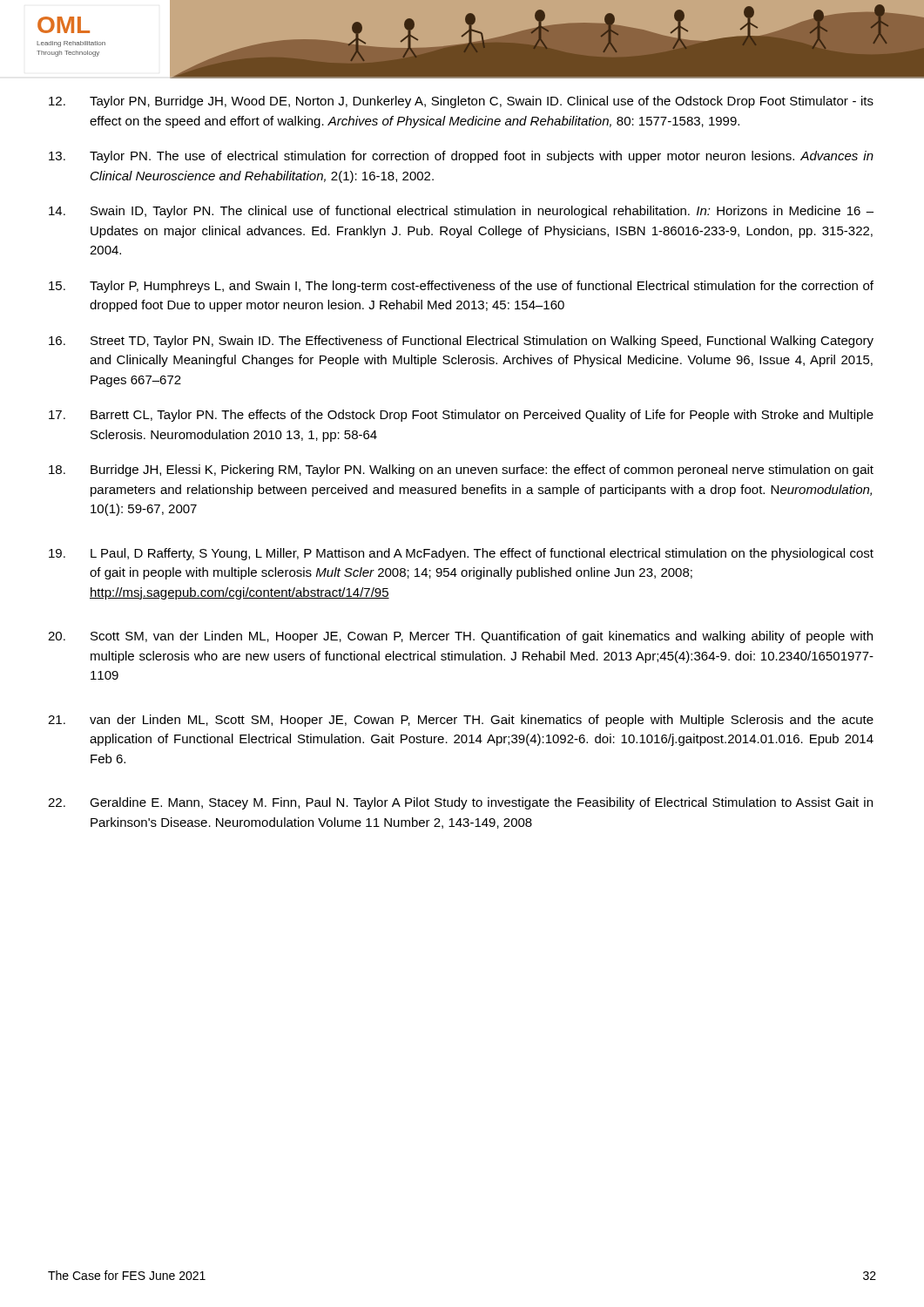Locate the block of text that opens with "18.Burridge JH, Elessi K, Pickering RM, Taylor"
This screenshot has width=924, height=1307.
click(x=461, y=489)
